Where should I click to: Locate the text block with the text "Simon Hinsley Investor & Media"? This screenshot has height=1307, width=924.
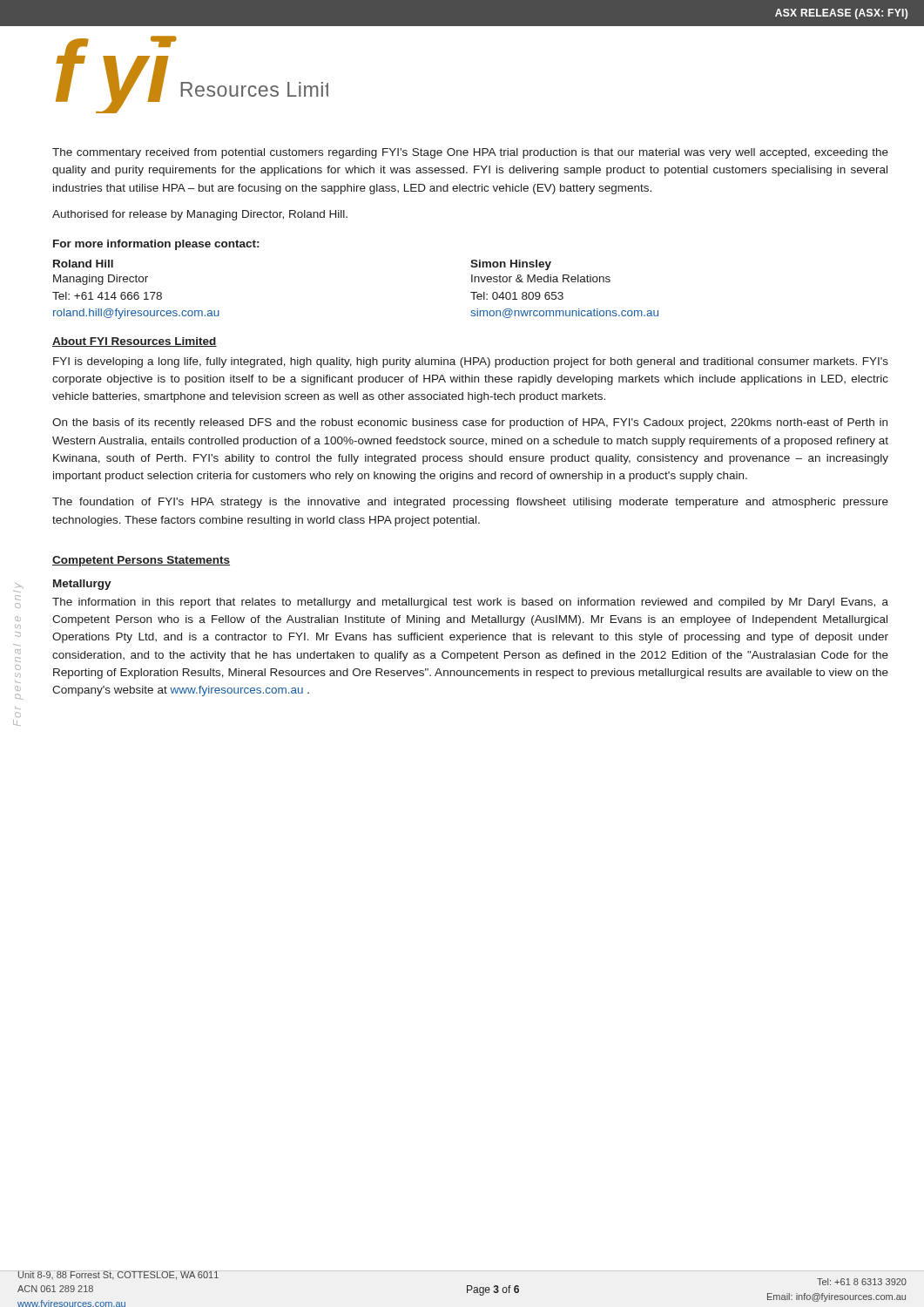[511, 265]
